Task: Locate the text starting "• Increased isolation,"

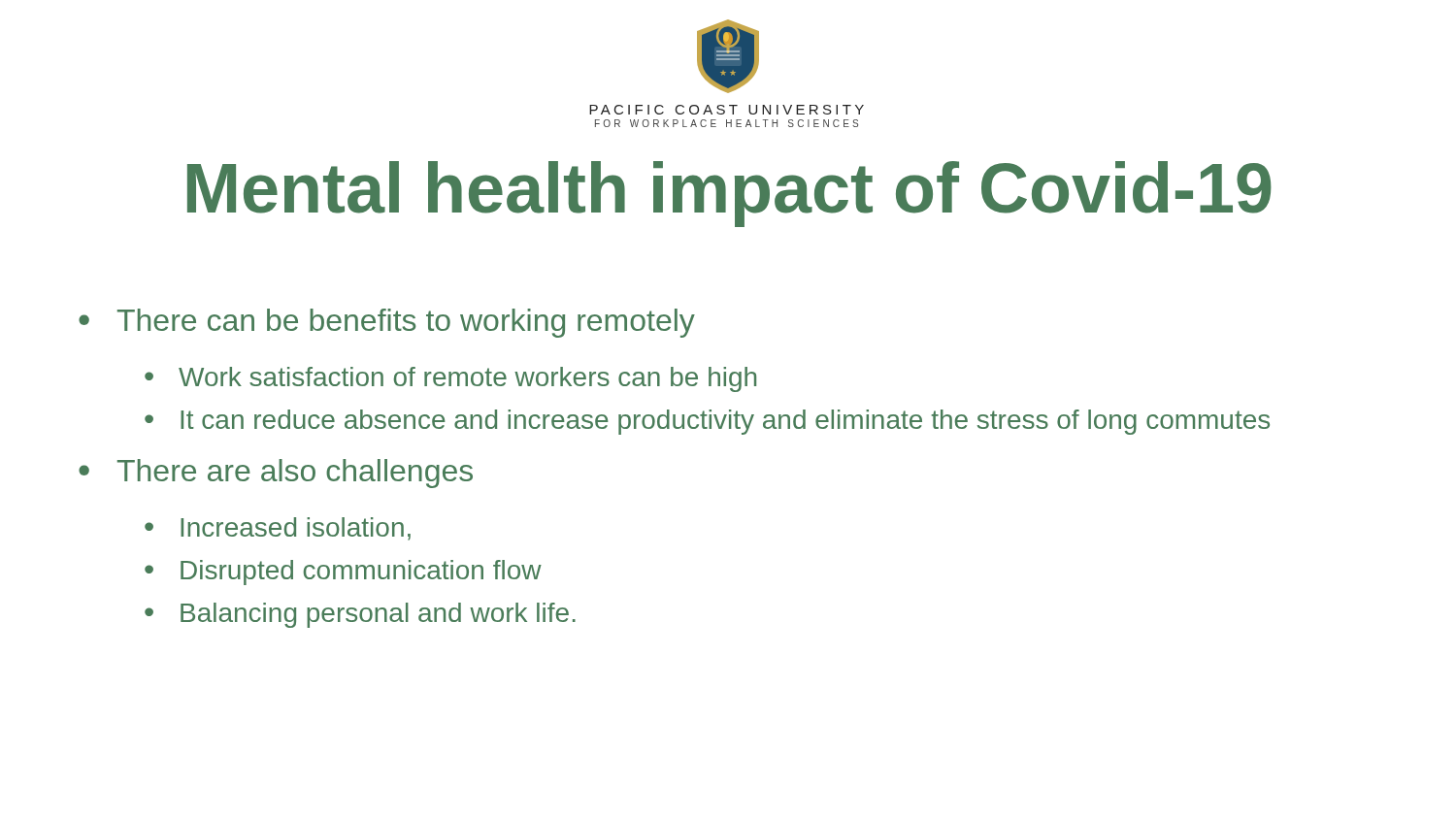Action: 278,528
